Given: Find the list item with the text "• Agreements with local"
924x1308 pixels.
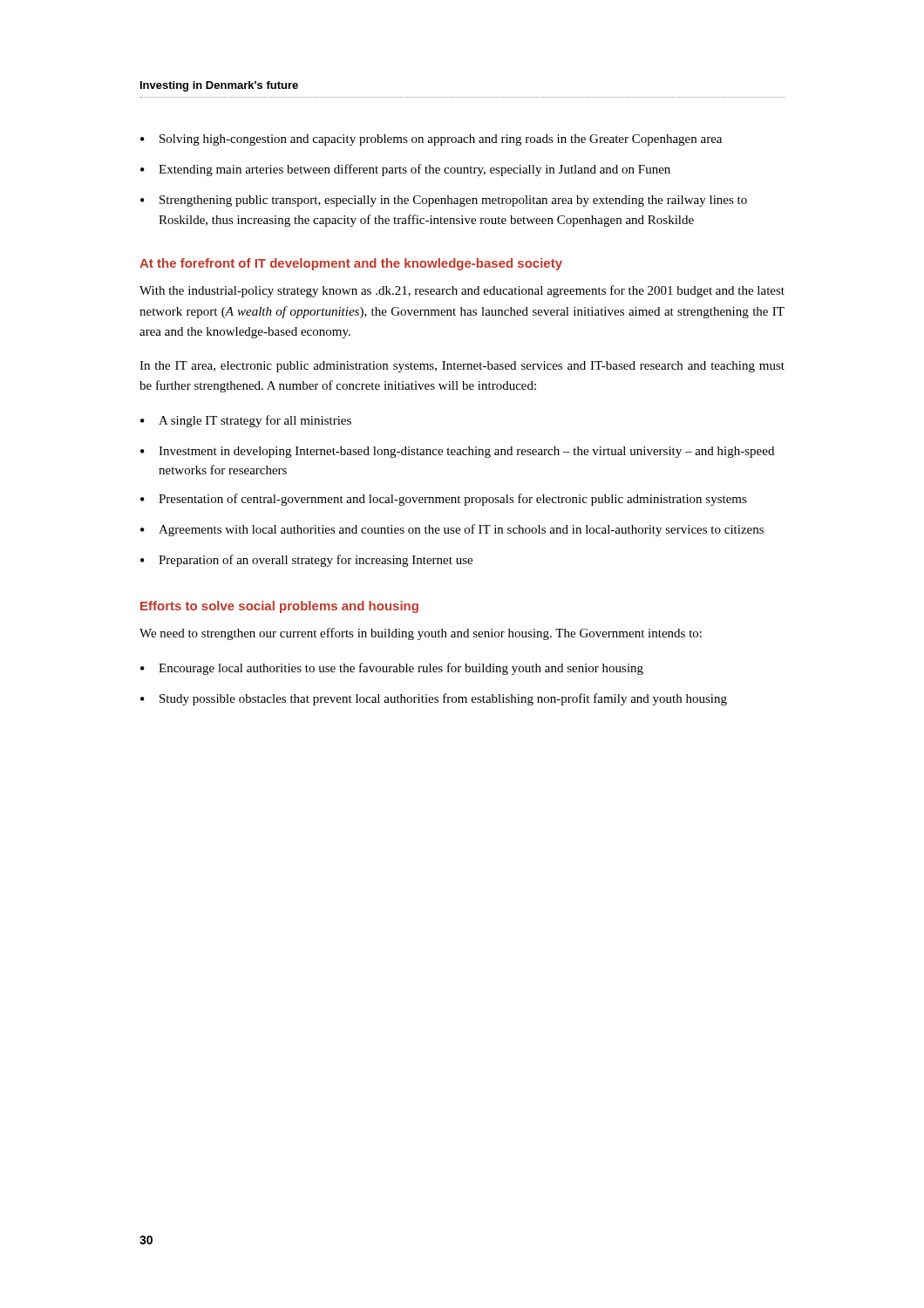Looking at the screenshot, I should coord(462,531).
